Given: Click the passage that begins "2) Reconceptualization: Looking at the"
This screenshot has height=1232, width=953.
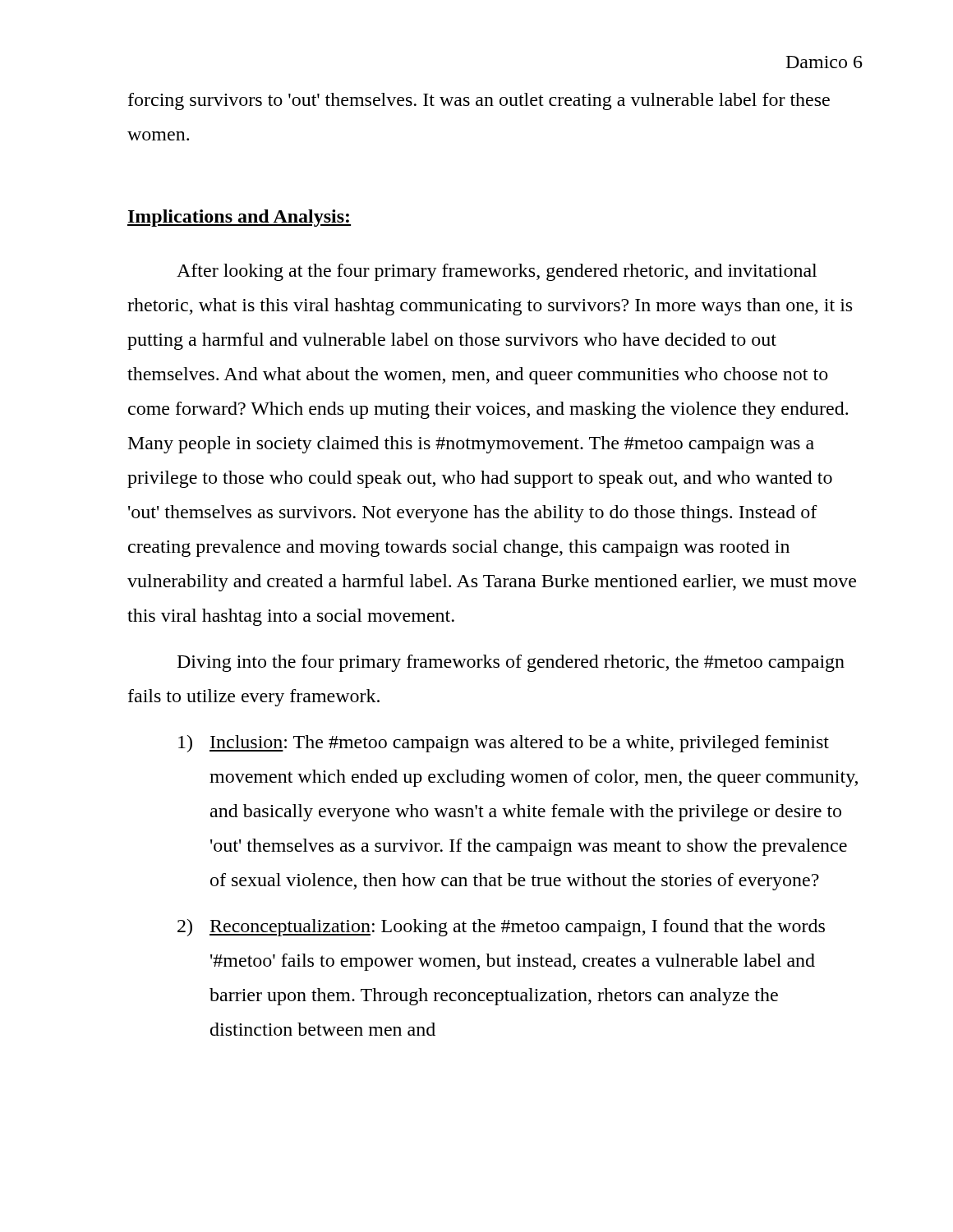Looking at the screenshot, I should 520,977.
